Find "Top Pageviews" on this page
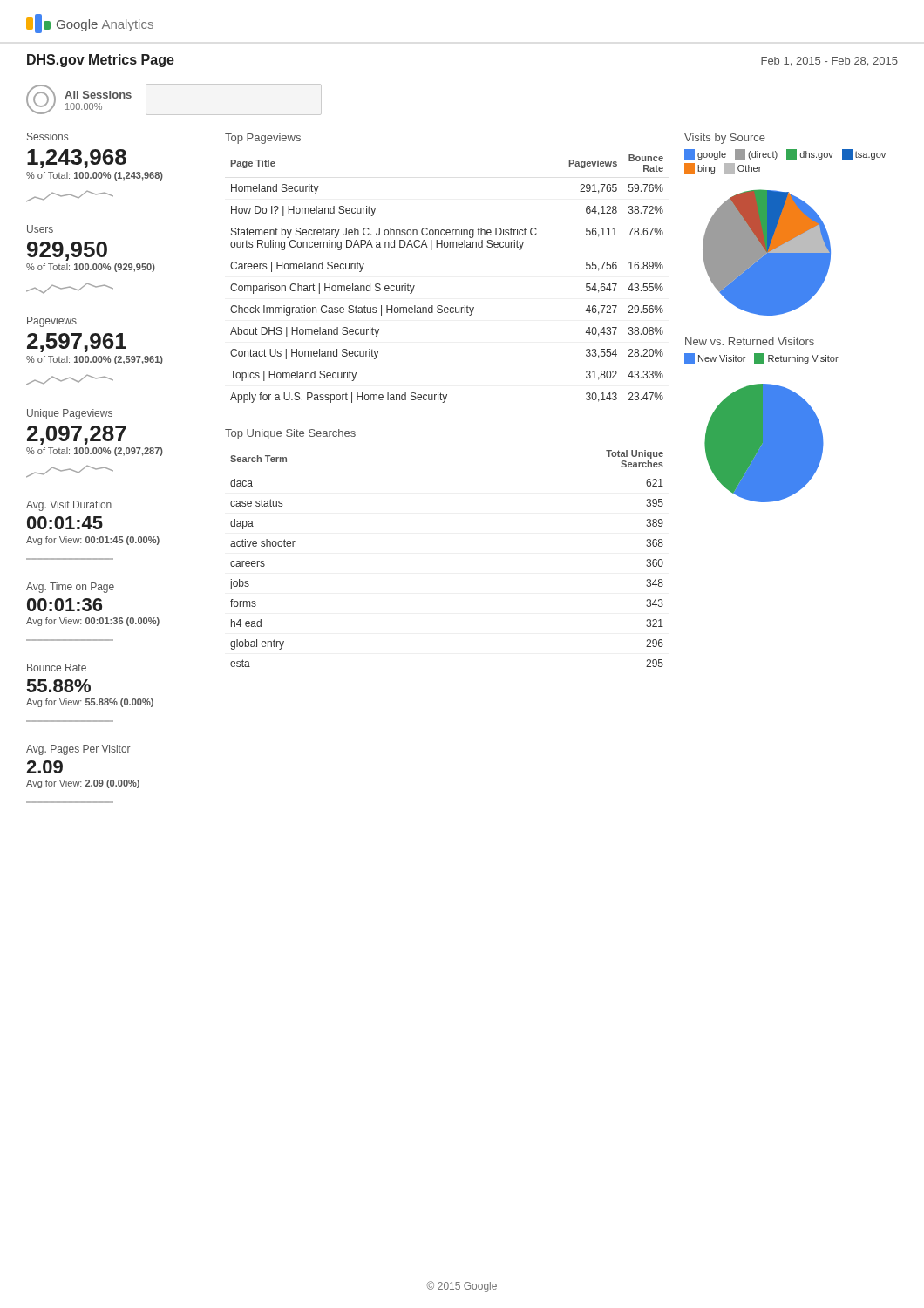 pyautogui.click(x=263, y=137)
